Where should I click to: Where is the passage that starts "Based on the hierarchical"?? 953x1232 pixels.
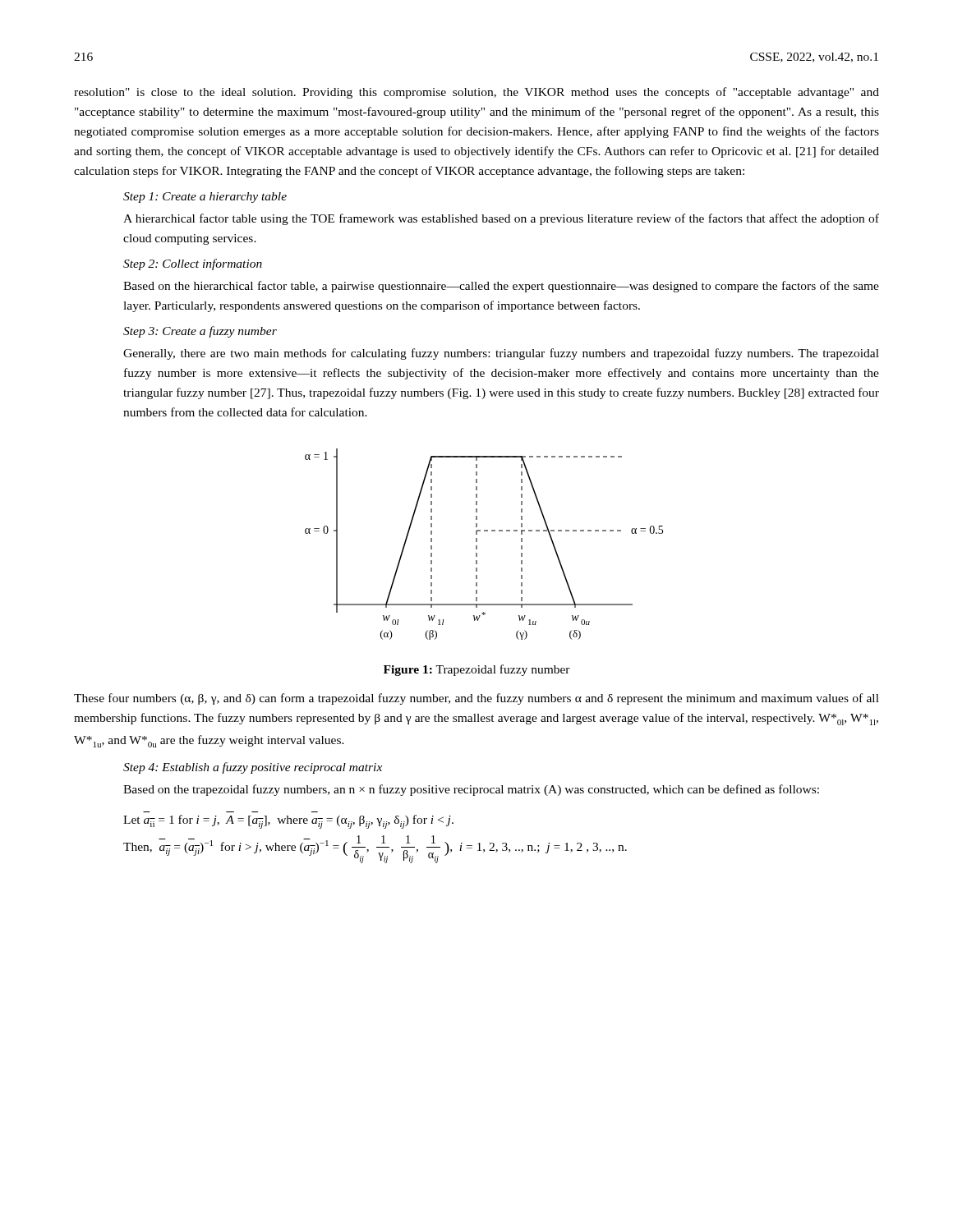501,296
